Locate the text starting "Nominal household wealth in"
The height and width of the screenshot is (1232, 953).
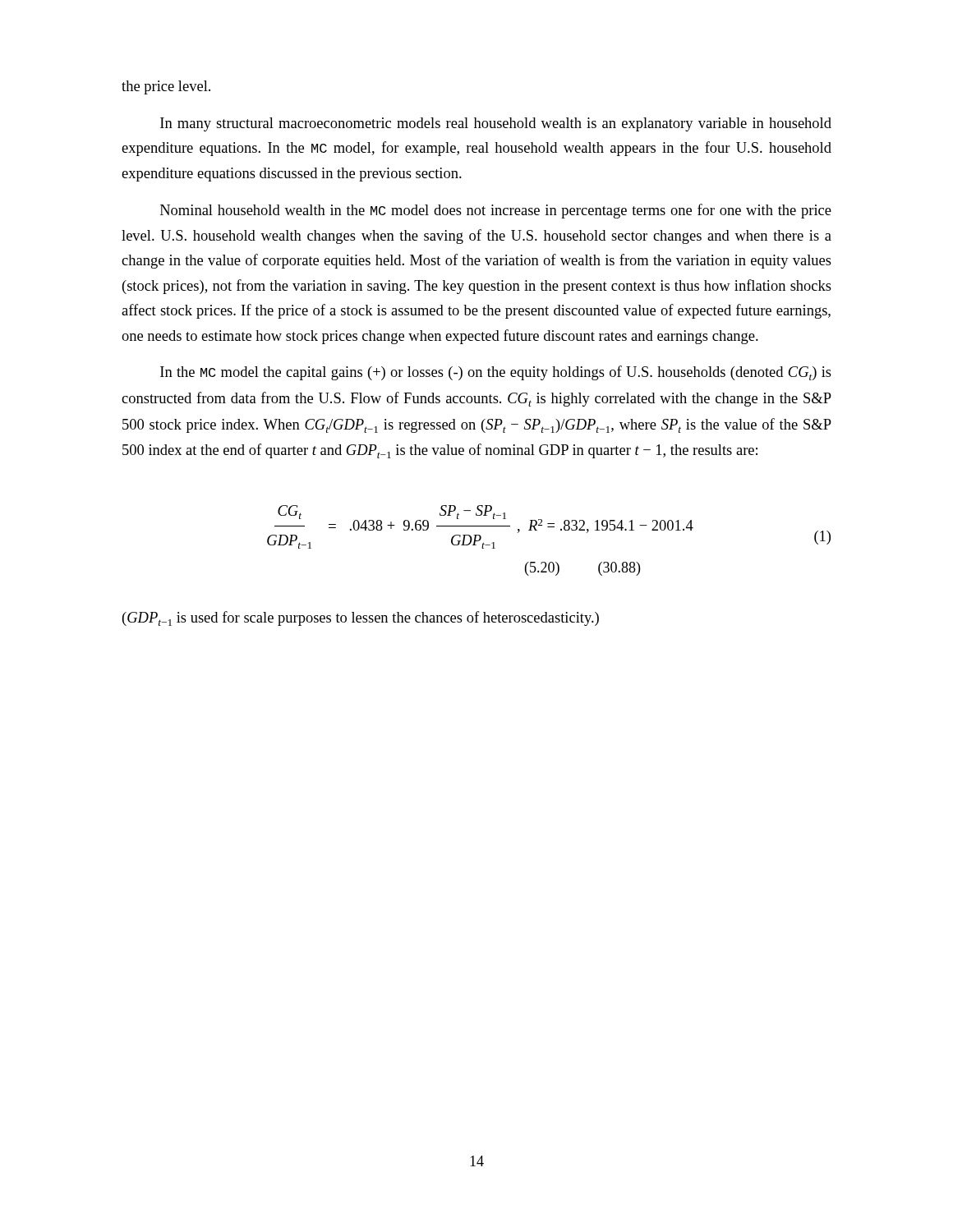tap(476, 273)
